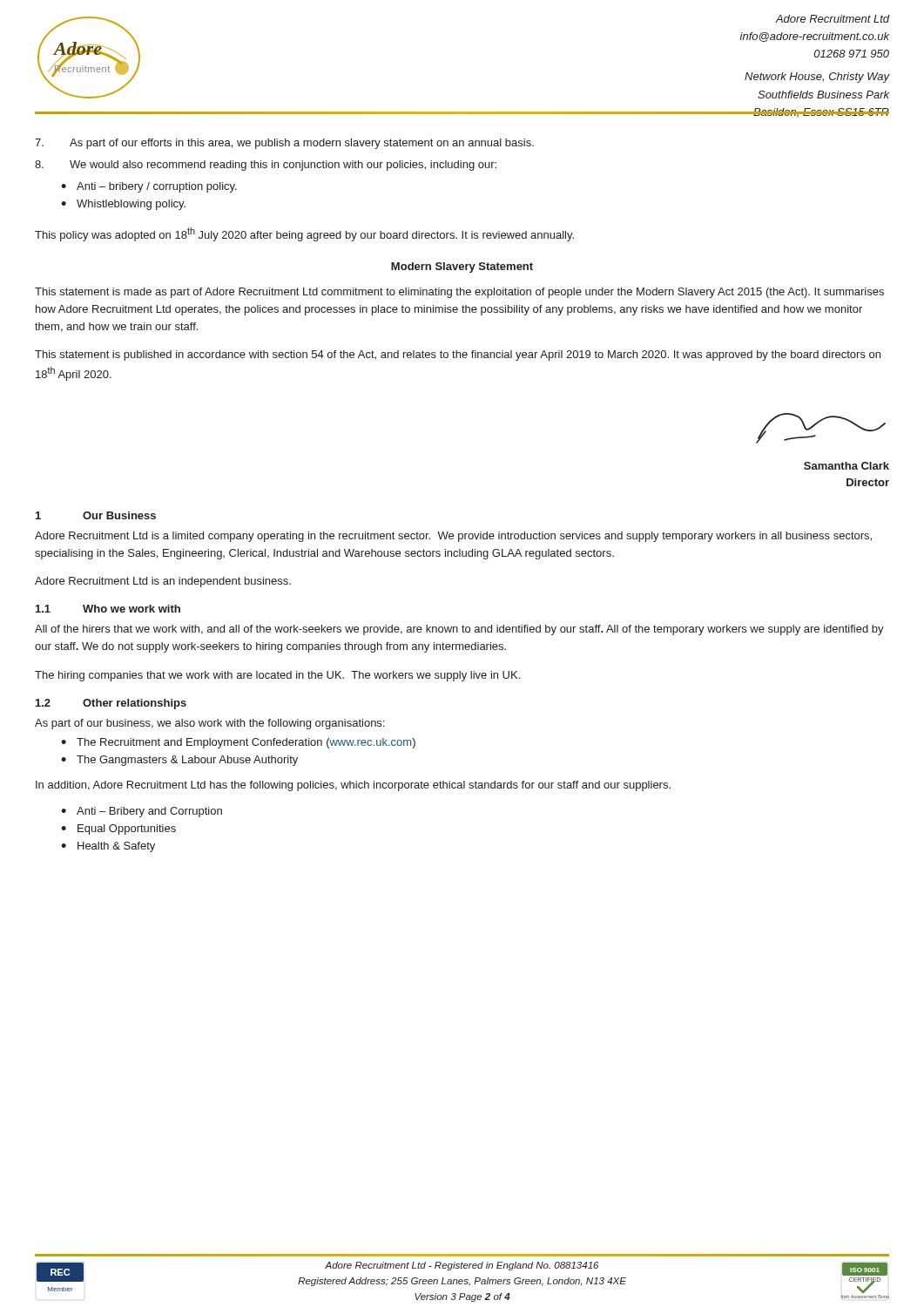
Task: Click on the text starting "8. We would"
Action: tap(462, 164)
